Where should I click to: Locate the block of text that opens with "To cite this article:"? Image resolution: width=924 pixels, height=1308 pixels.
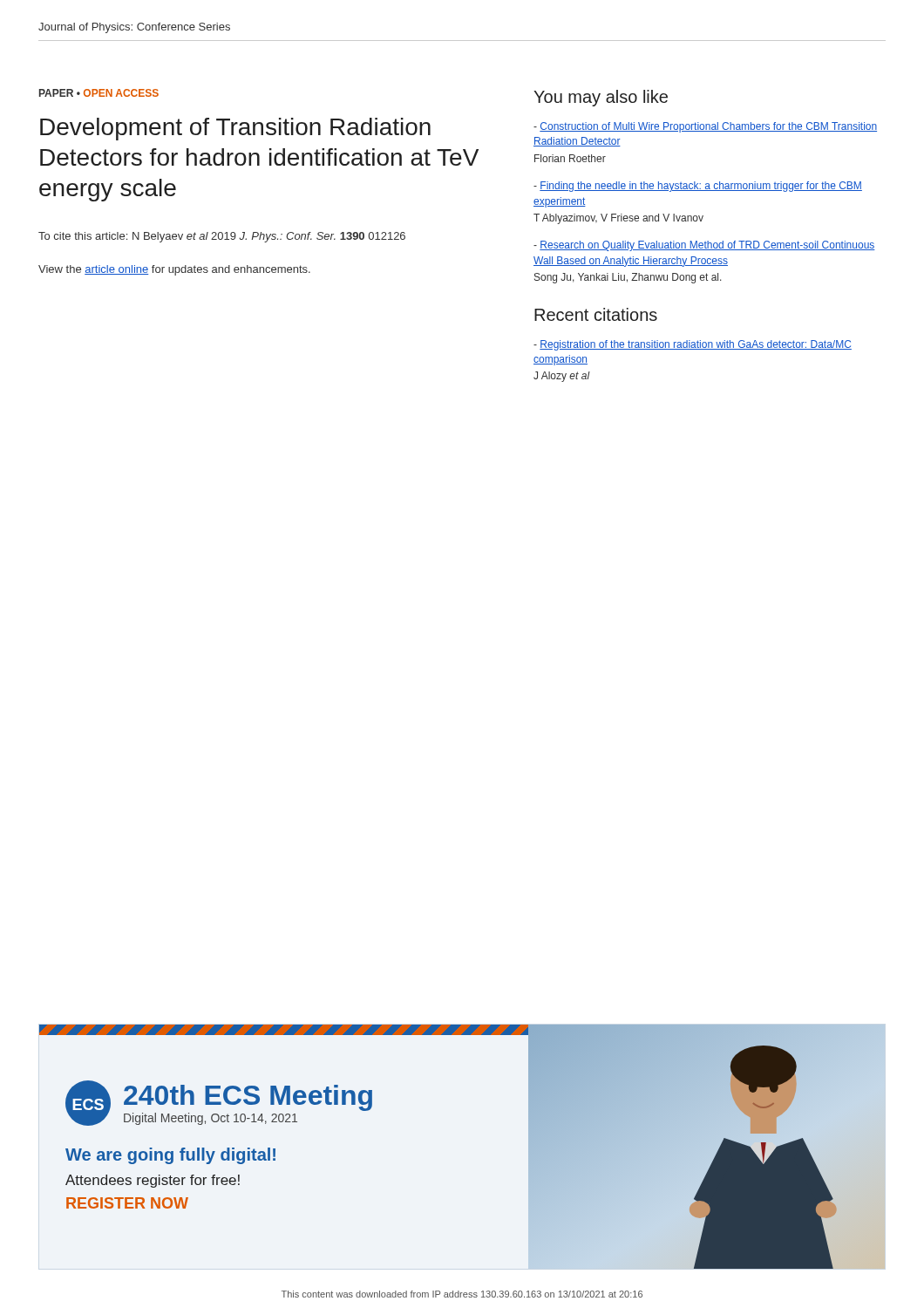click(x=222, y=236)
